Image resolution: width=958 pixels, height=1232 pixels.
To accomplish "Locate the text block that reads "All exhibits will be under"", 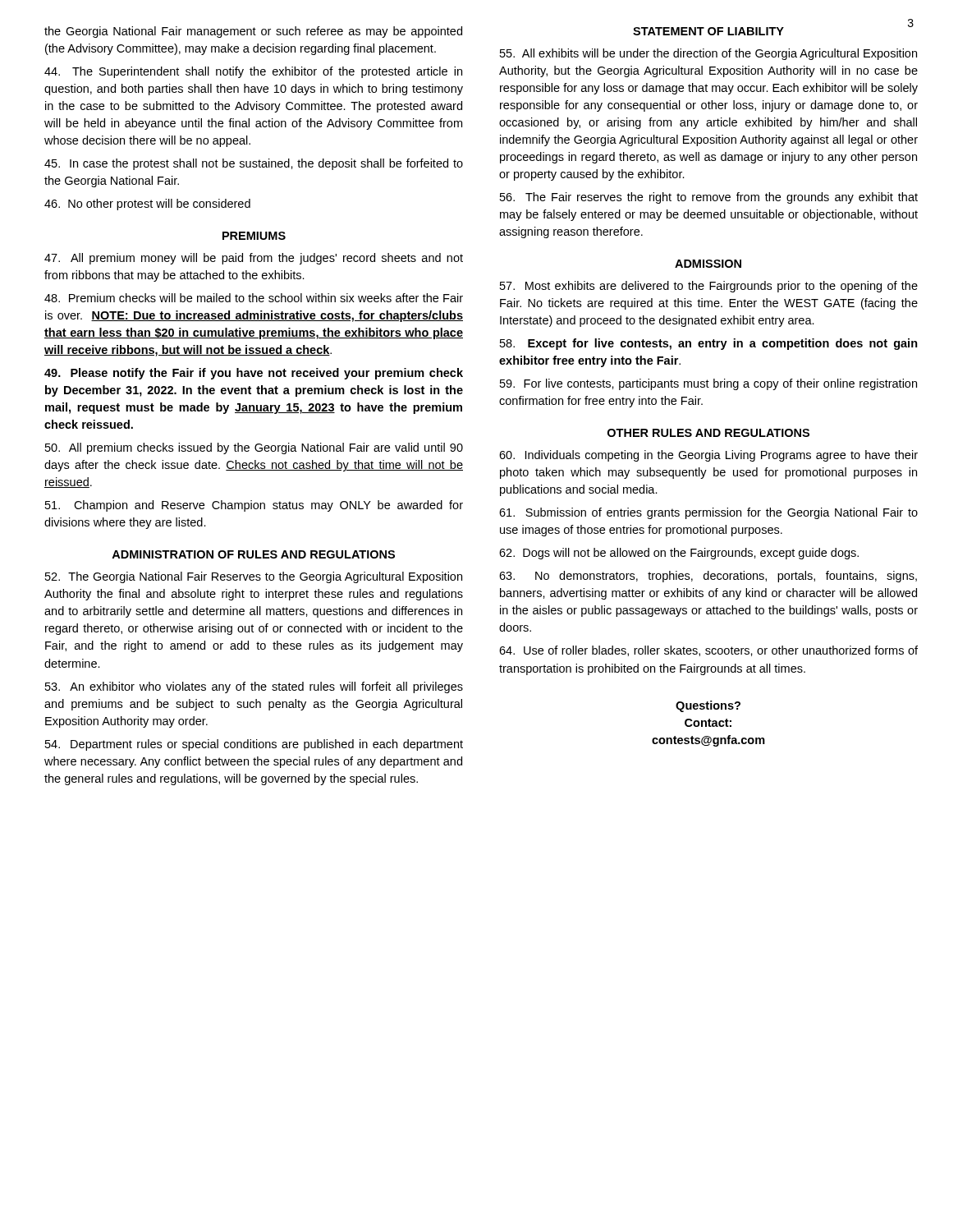I will (x=708, y=114).
